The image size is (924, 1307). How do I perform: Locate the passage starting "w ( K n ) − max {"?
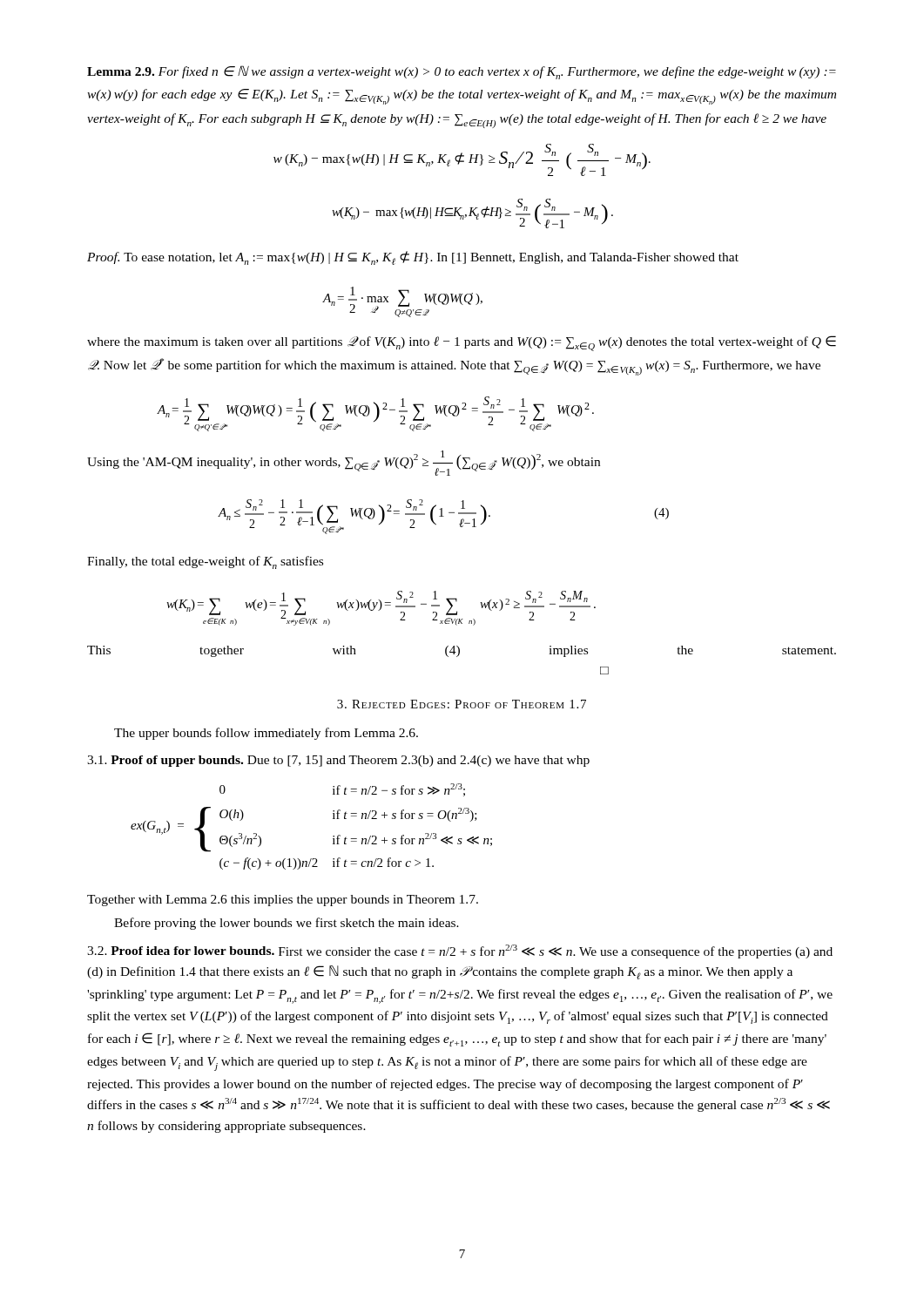(472, 214)
